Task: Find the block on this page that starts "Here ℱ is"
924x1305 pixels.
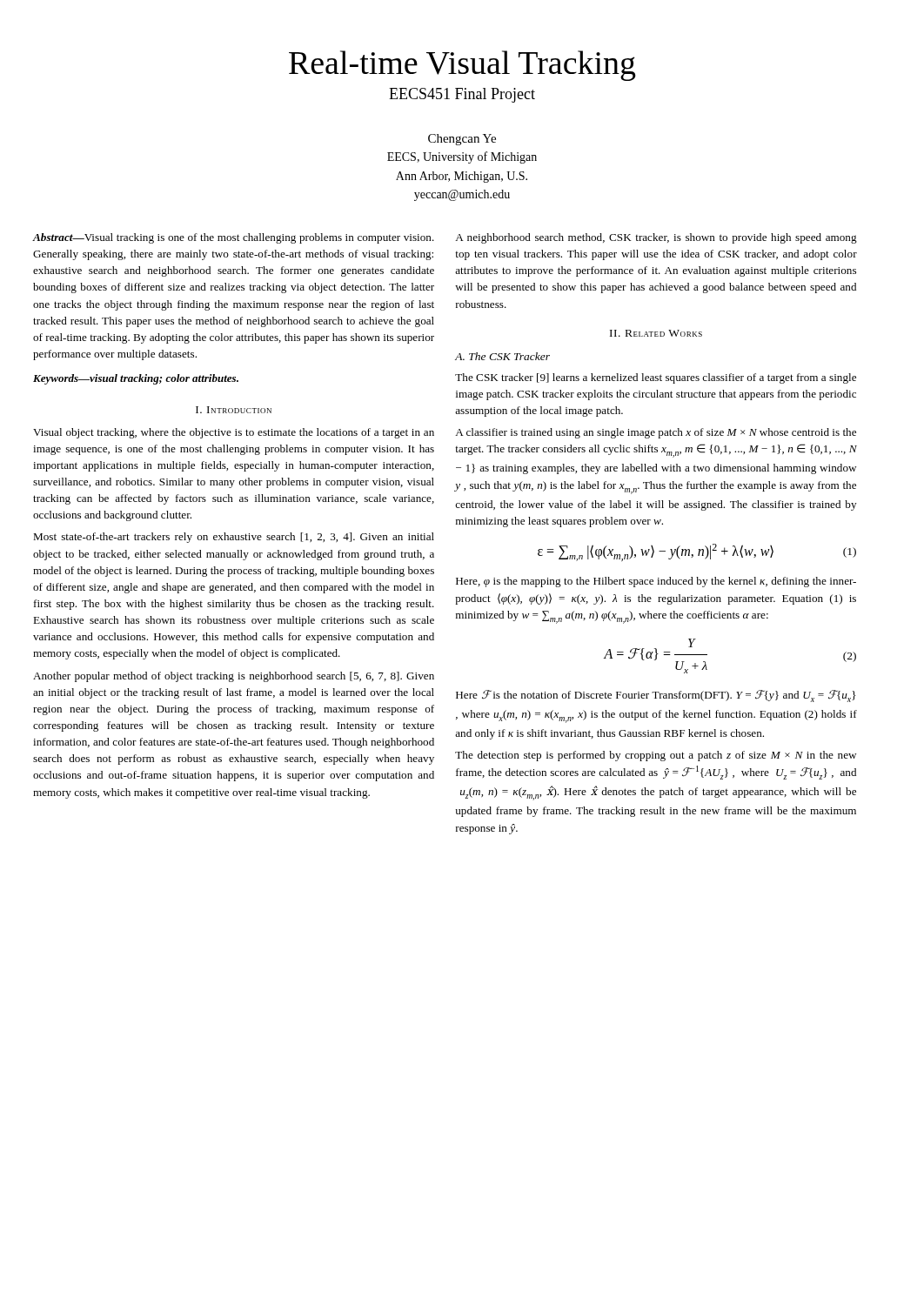Action: [656, 714]
